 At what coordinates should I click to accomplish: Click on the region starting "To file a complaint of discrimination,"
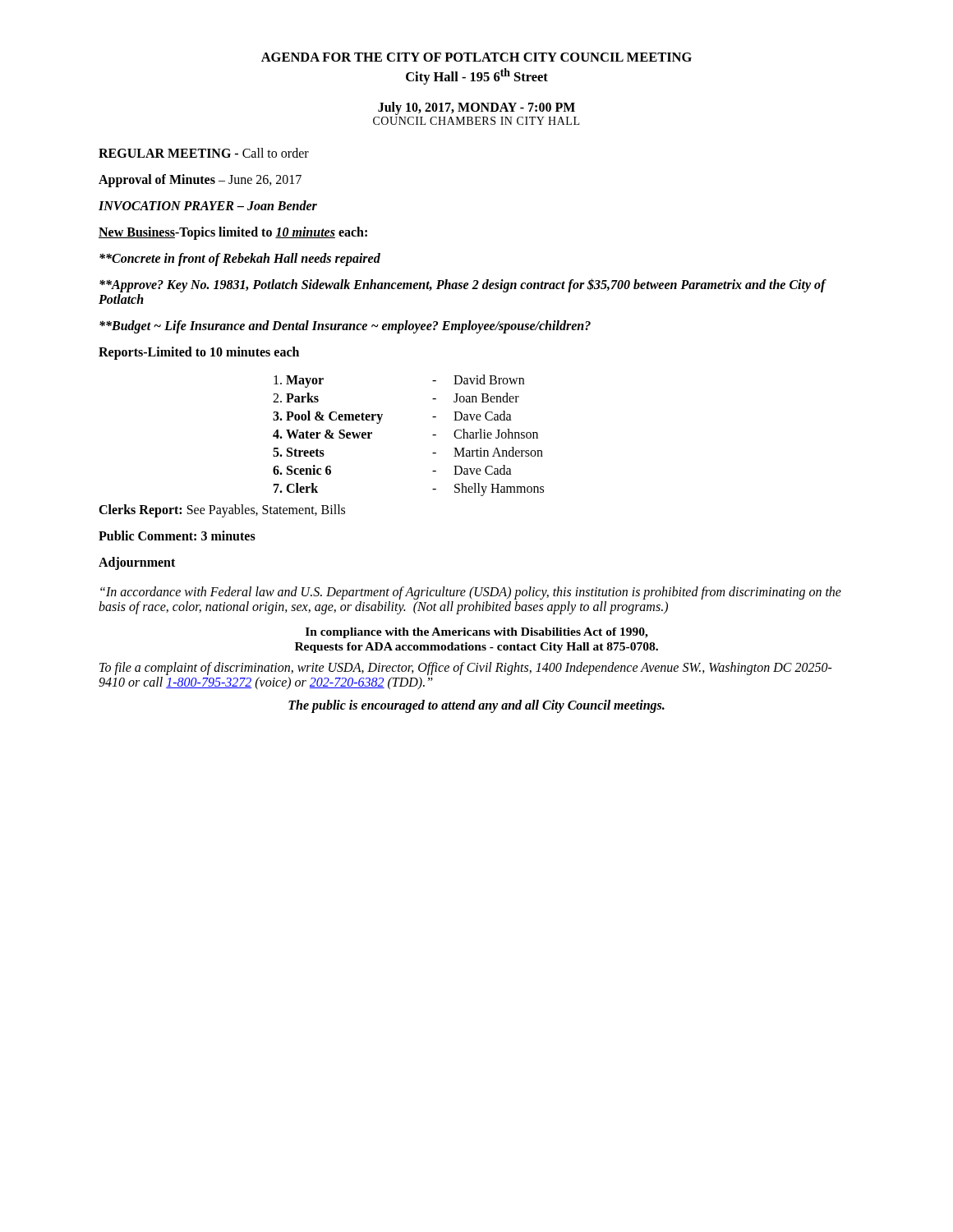pos(476,675)
